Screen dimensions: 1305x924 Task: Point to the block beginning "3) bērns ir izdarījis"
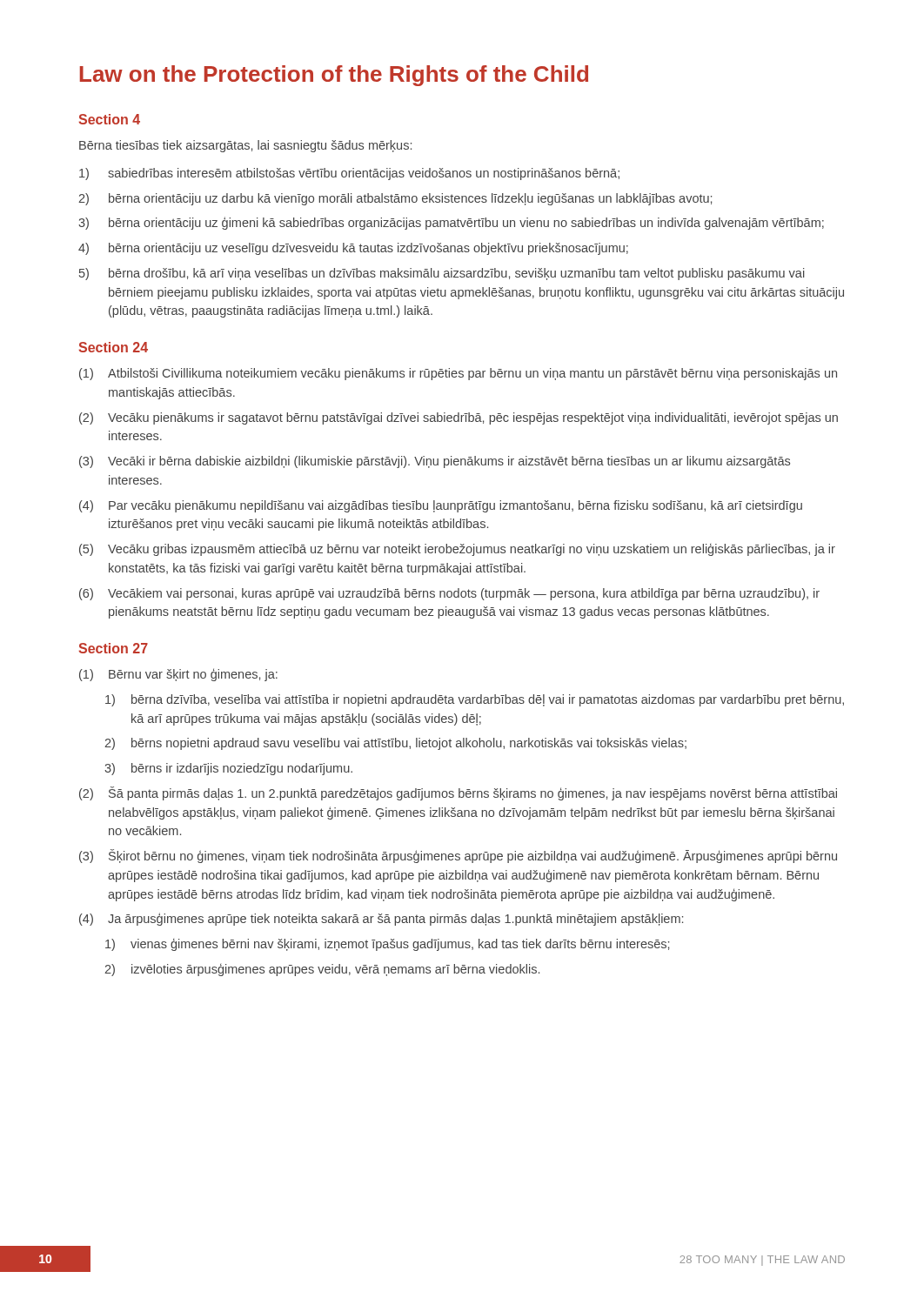(228, 769)
